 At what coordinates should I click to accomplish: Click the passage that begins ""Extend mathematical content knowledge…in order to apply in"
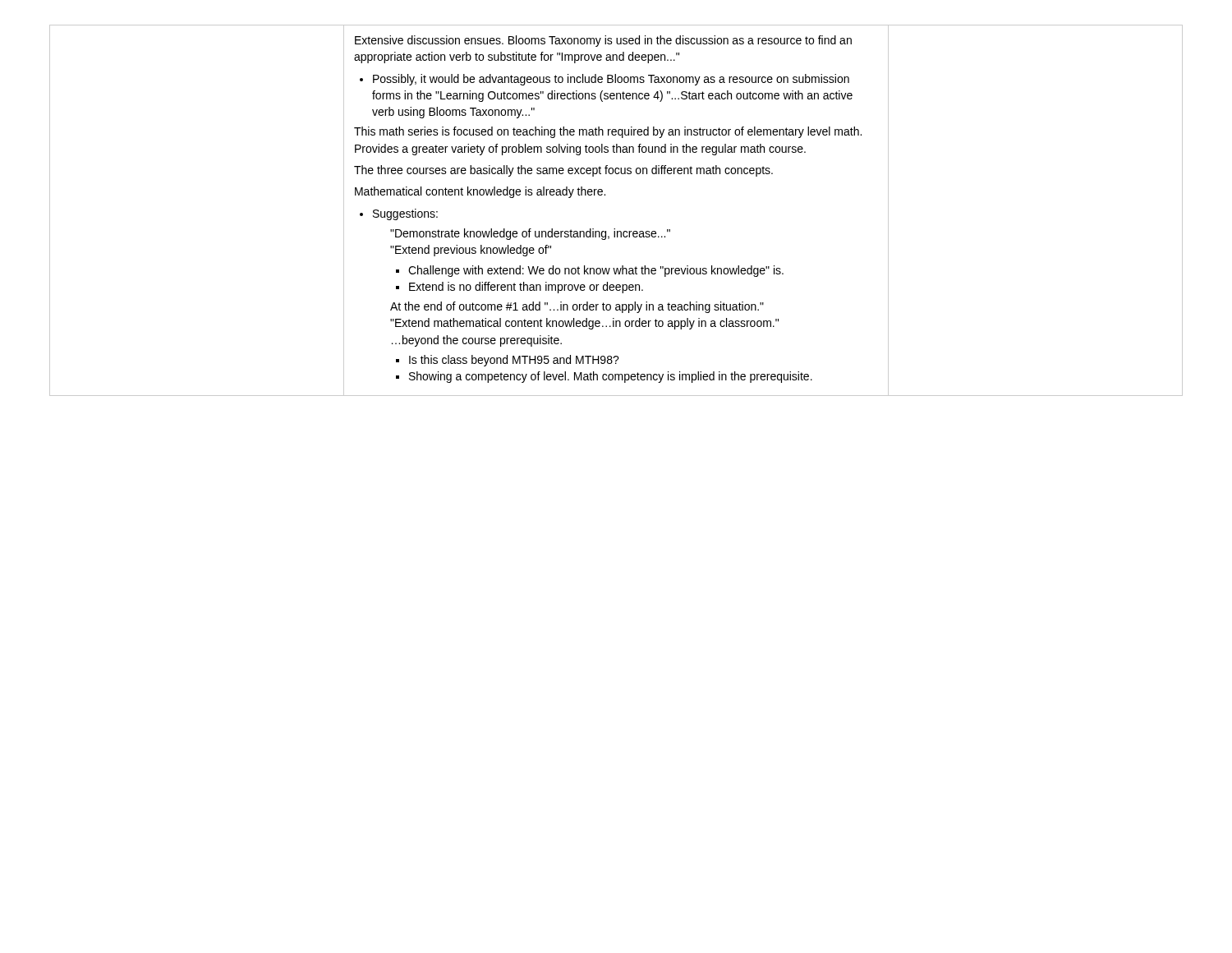(x=634, y=323)
